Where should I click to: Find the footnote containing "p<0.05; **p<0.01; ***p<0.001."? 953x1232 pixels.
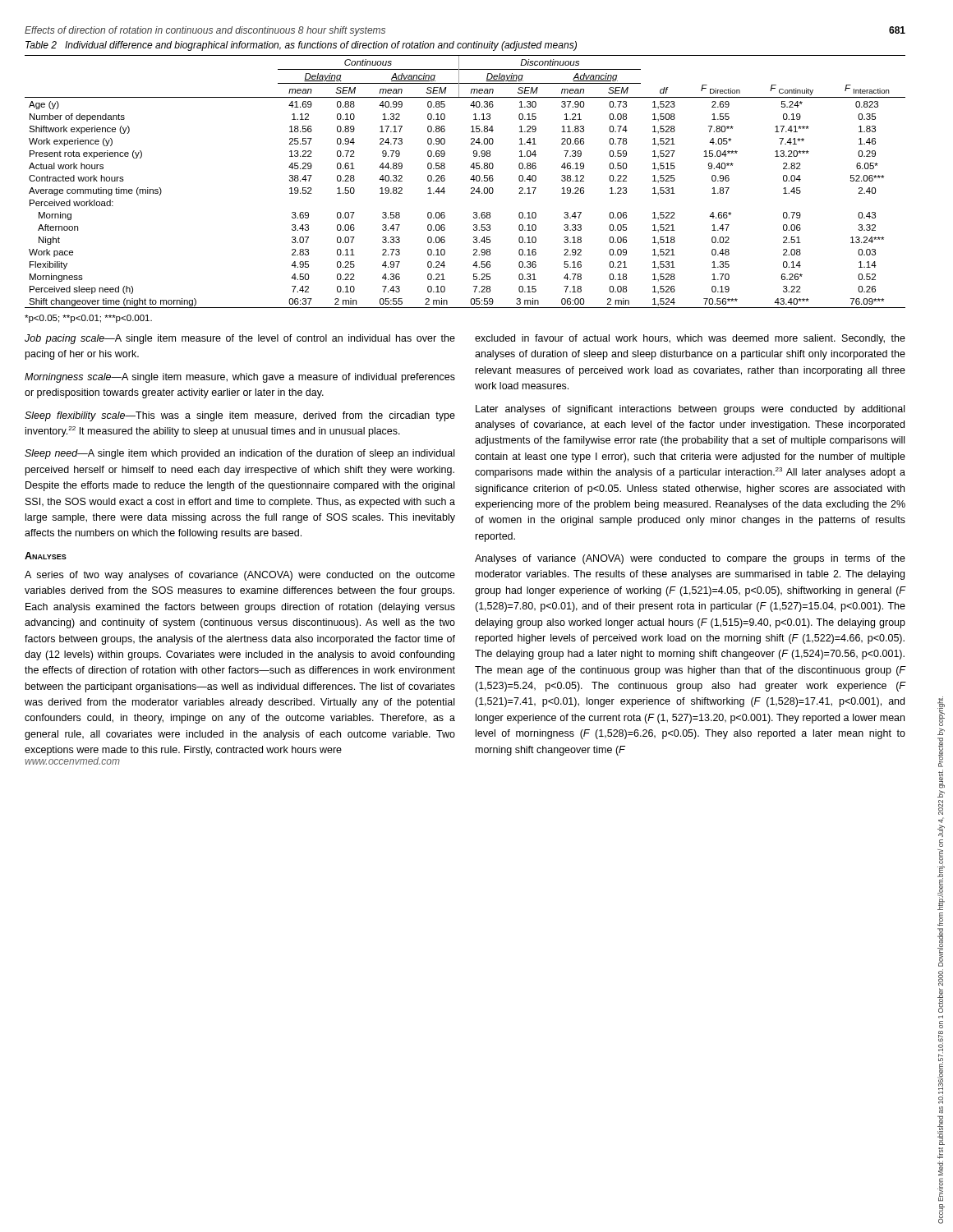[89, 318]
